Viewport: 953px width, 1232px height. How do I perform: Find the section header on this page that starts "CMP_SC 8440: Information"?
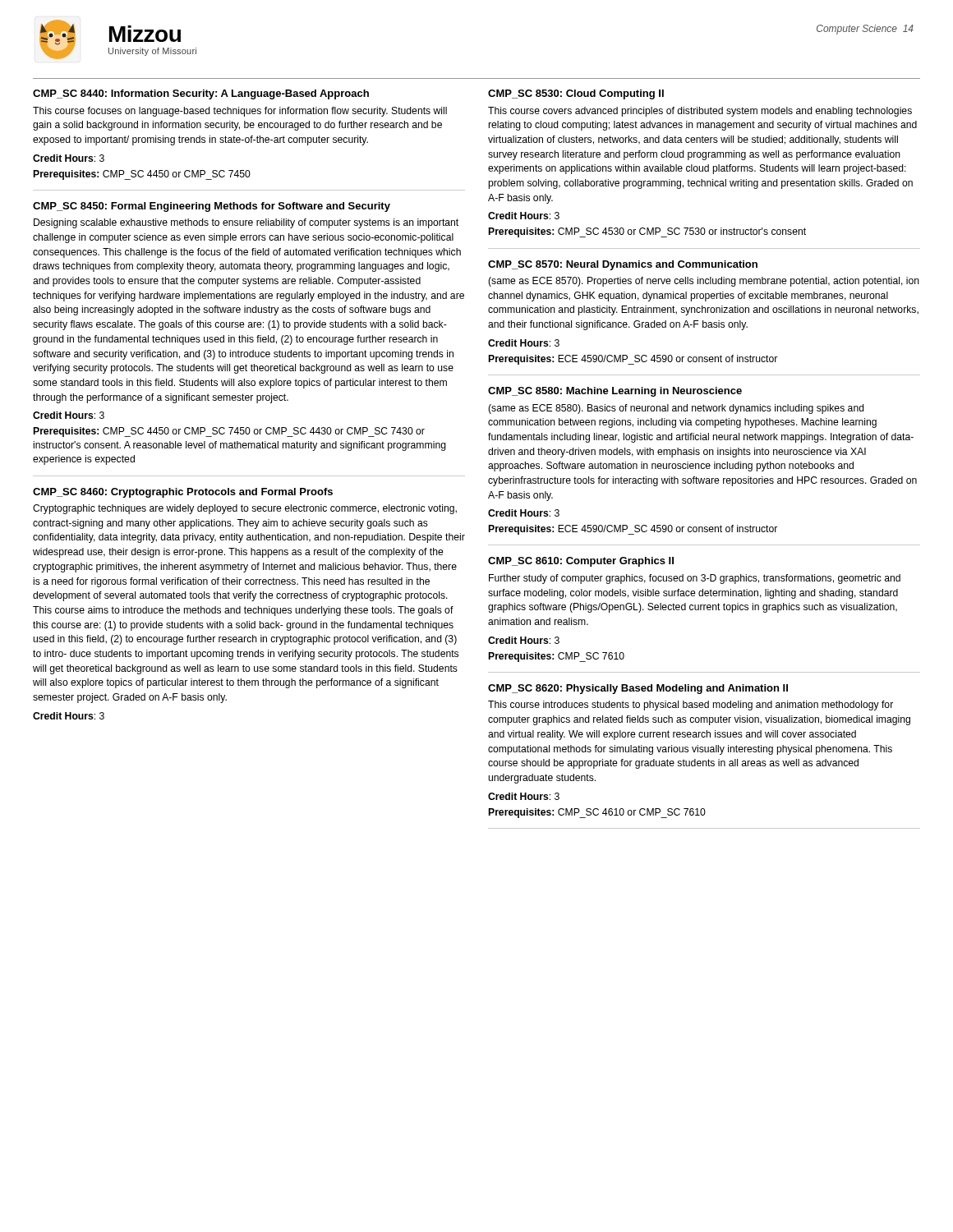201,93
